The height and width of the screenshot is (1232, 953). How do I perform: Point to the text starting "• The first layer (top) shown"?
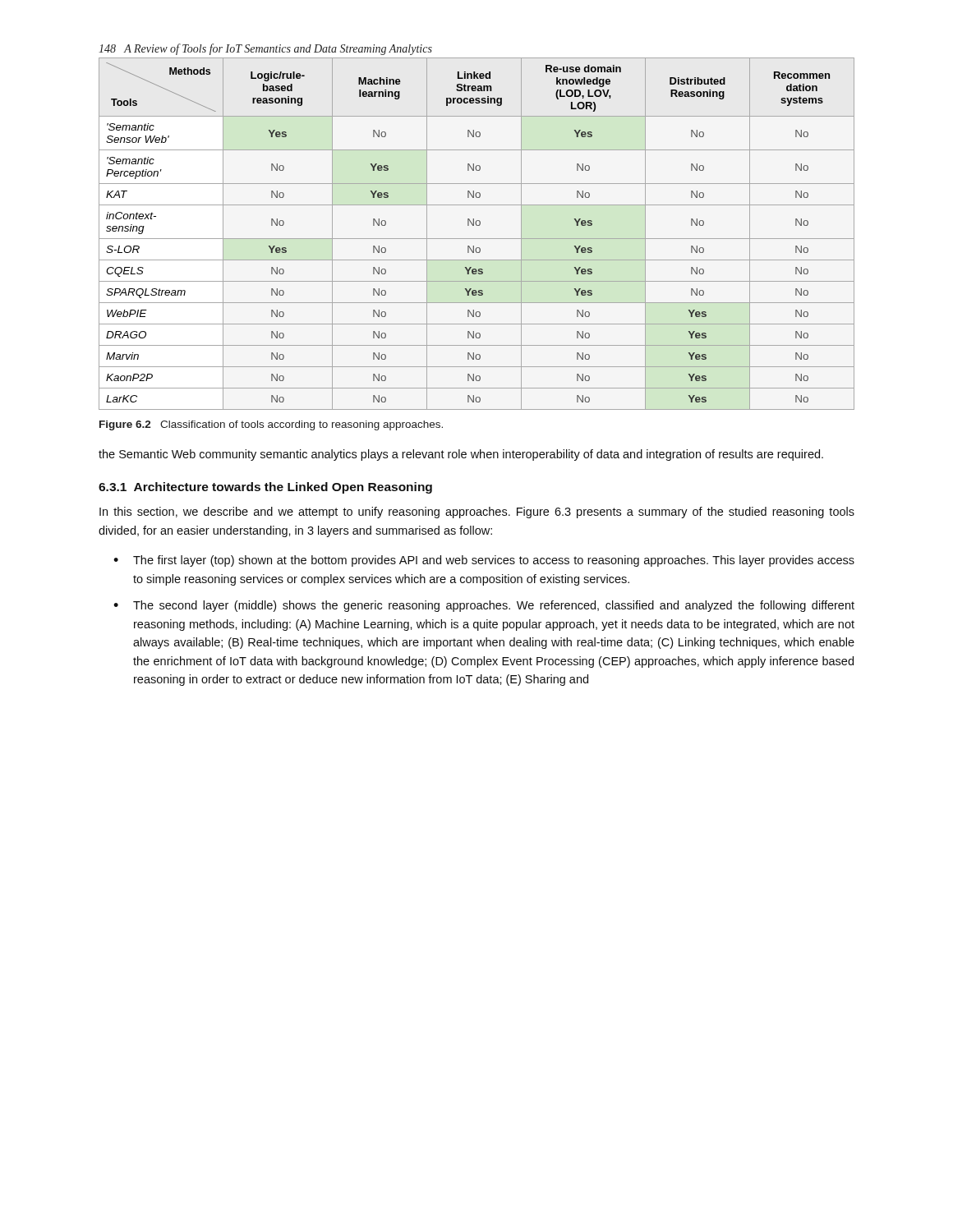tap(484, 570)
